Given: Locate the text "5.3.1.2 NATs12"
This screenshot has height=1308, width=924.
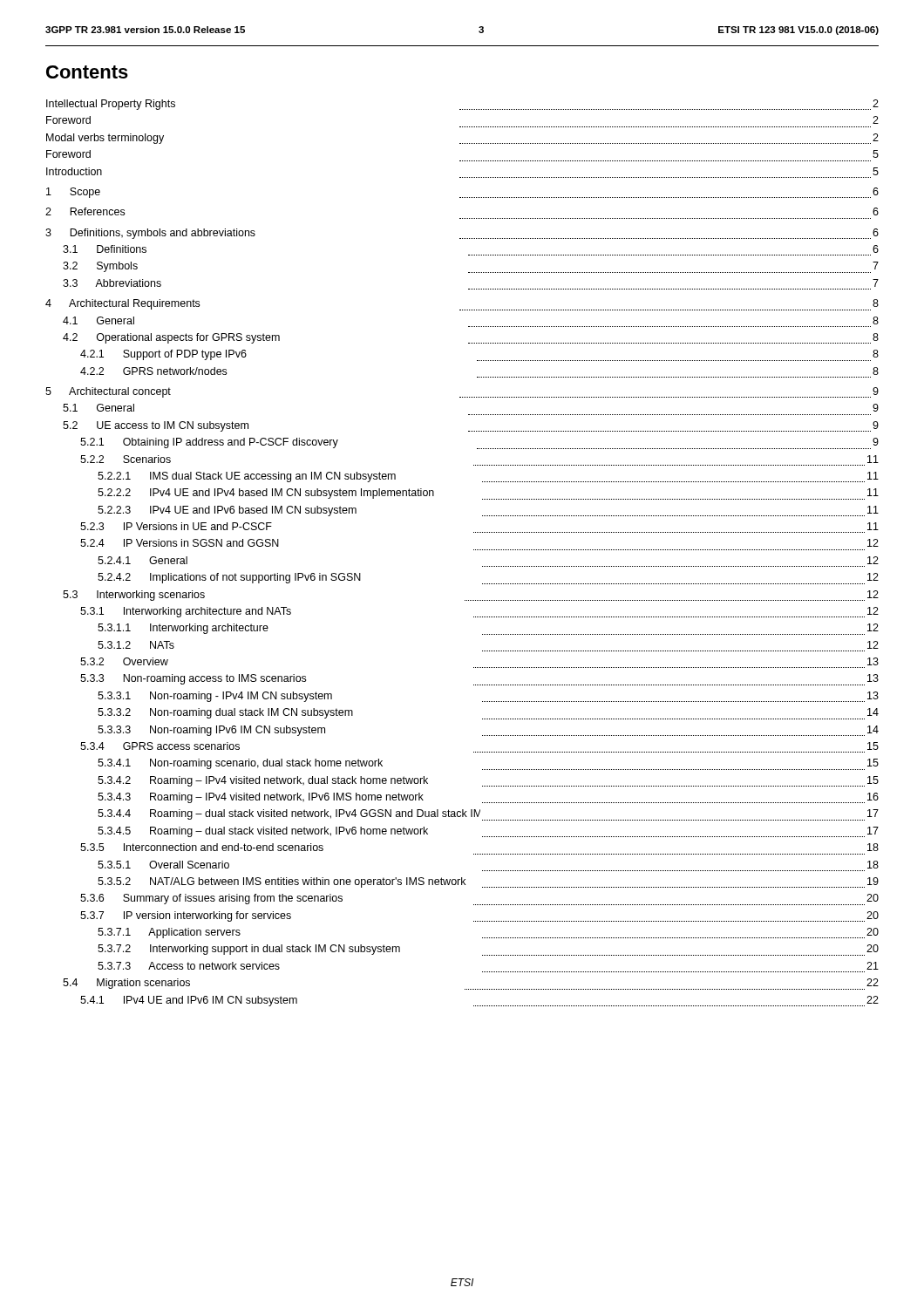Looking at the screenshot, I should click(488, 646).
